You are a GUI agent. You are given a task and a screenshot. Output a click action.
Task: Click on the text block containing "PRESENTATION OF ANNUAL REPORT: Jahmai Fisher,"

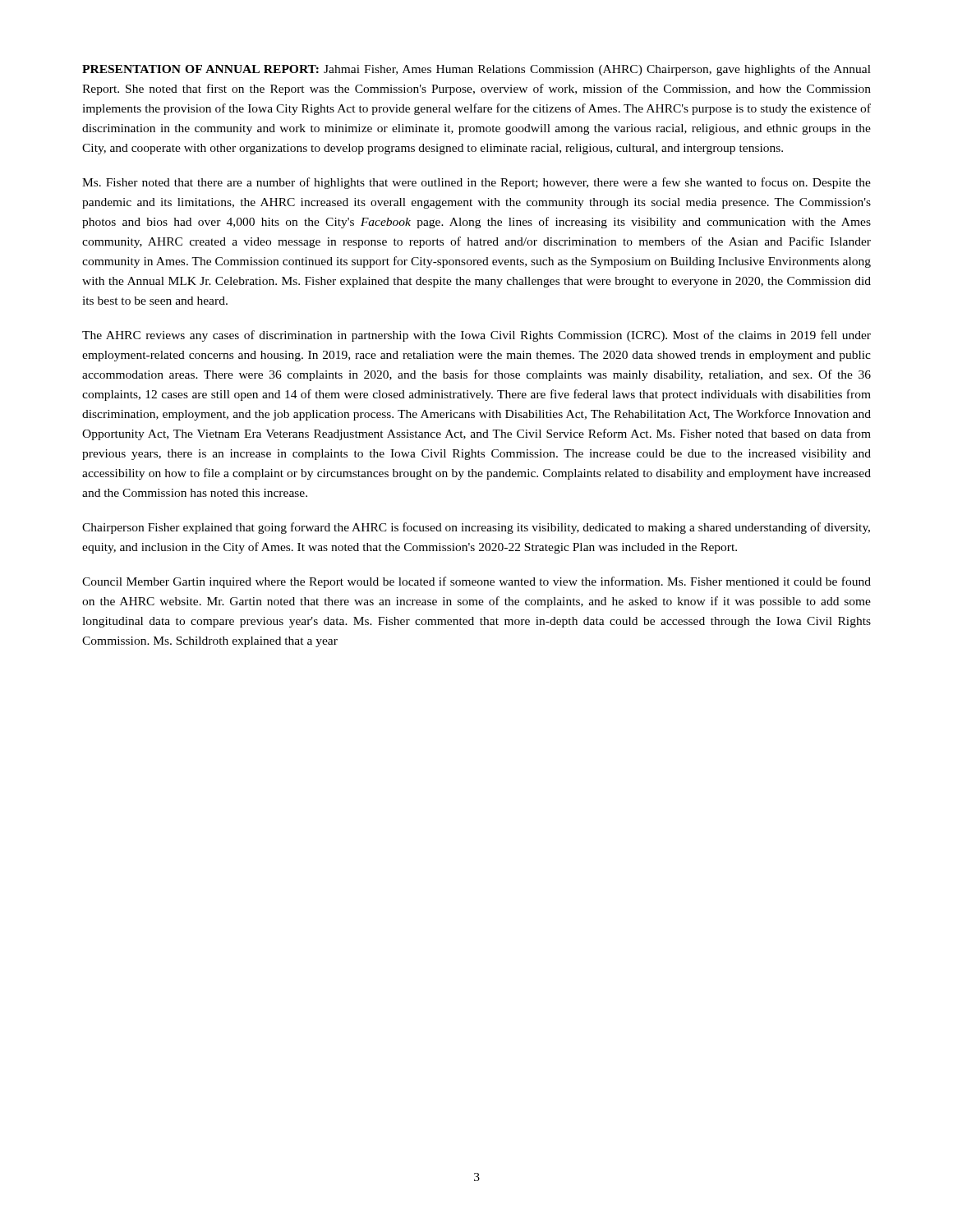tap(476, 108)
